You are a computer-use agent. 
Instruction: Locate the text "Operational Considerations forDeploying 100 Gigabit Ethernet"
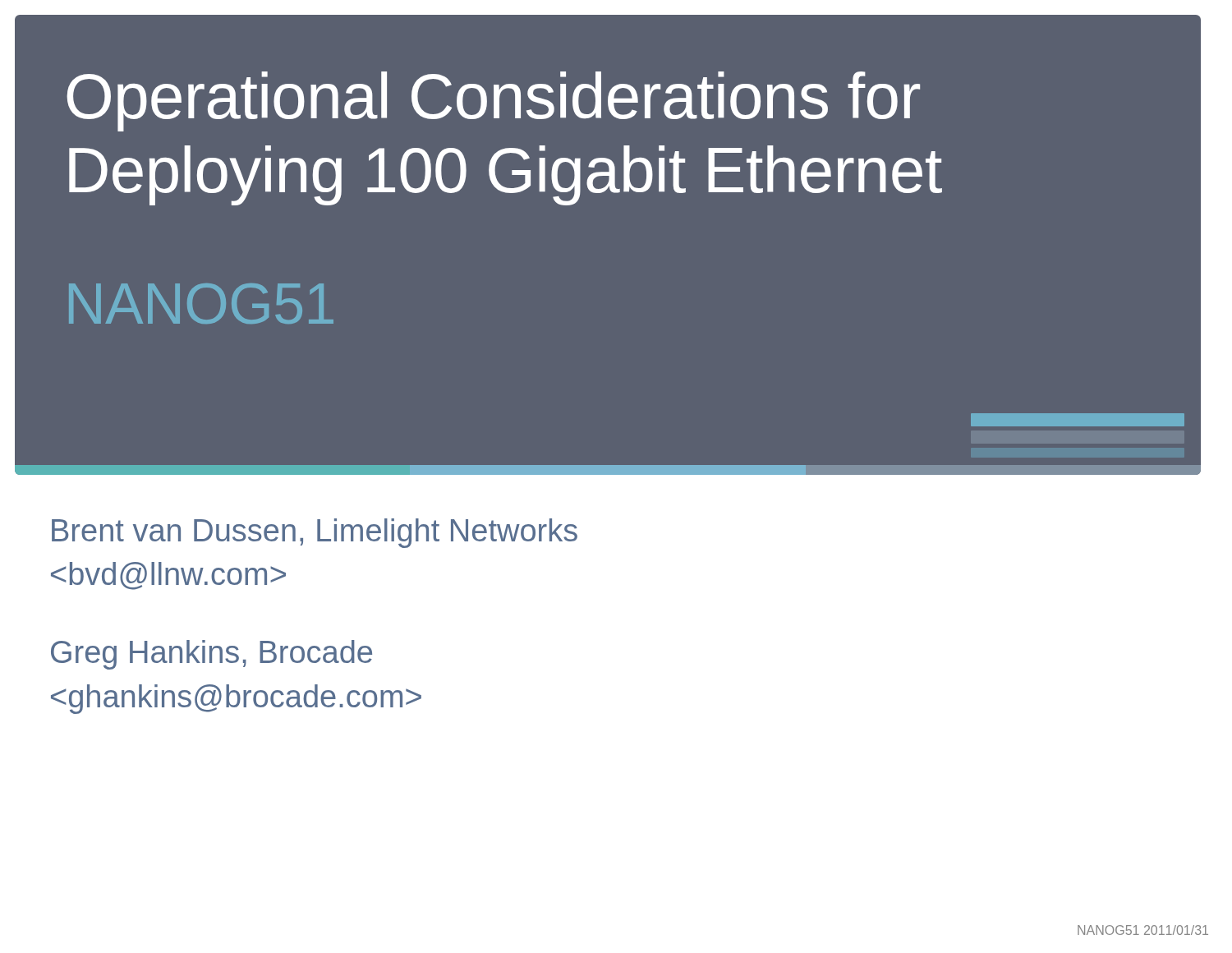pyautogui.click(x=614, y=134)
